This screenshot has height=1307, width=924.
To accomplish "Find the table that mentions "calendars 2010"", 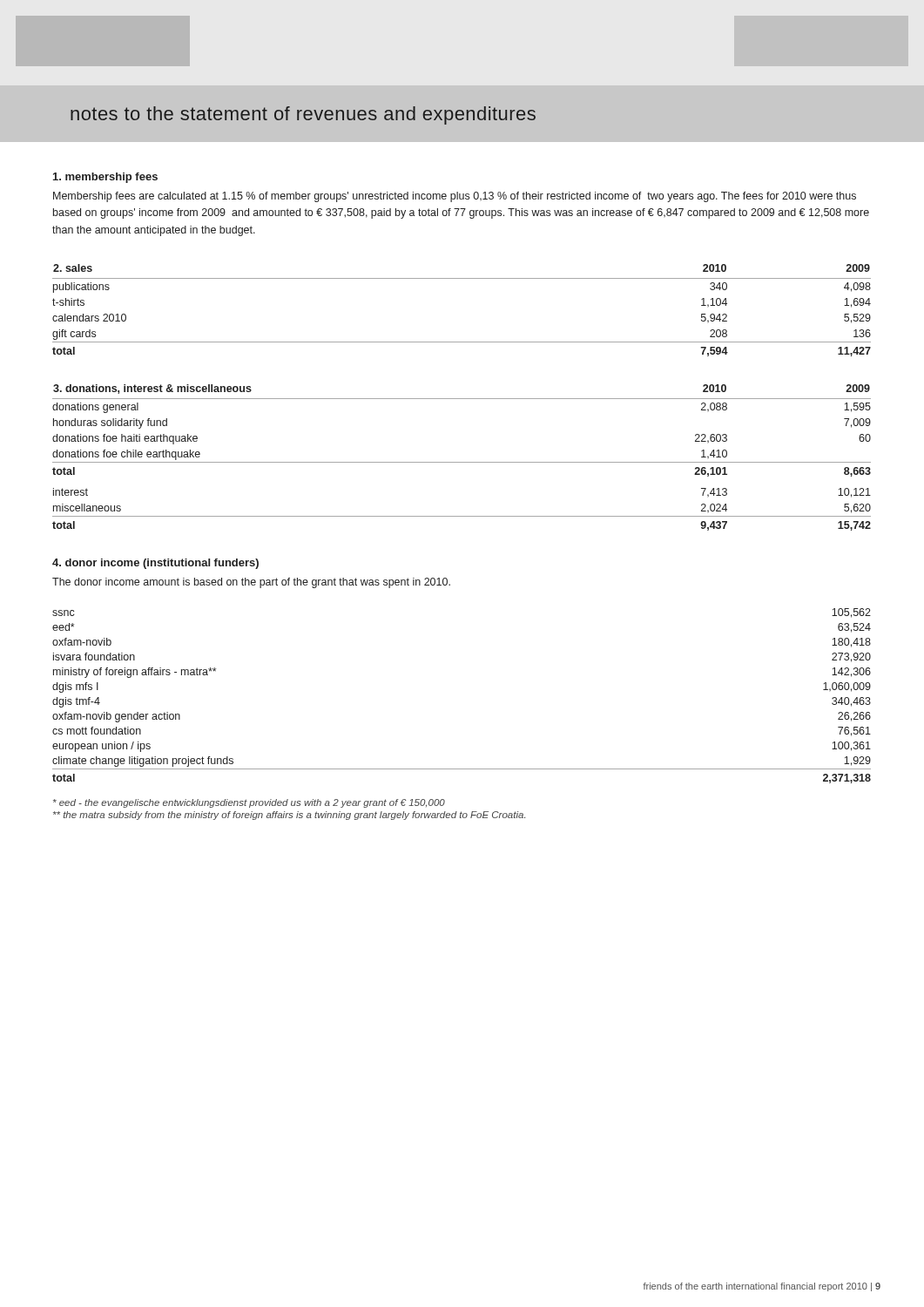I will (x=462, y=310).
